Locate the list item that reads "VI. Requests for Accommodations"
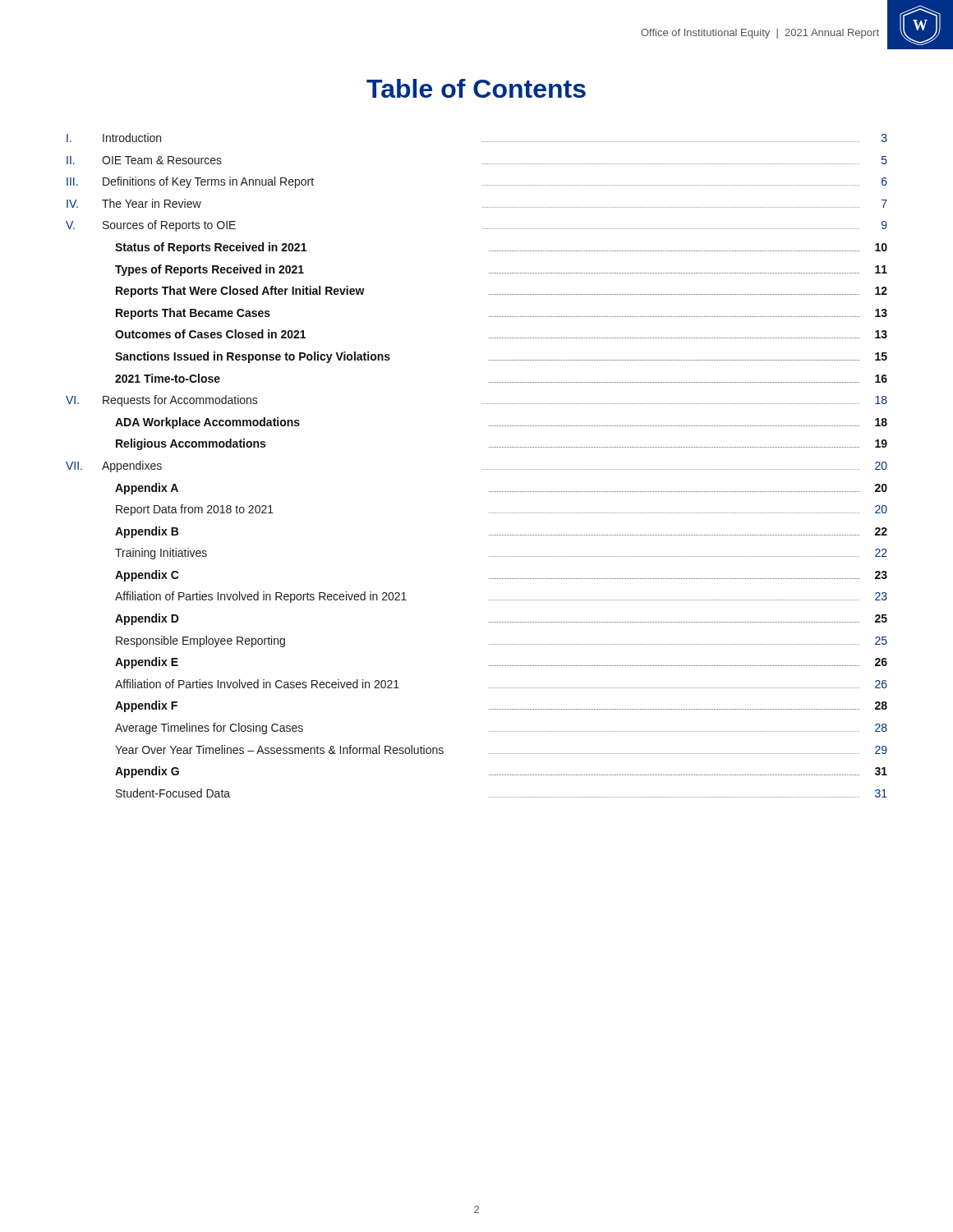This screenshot has height=1232, width=953. [x=476, y=400]
